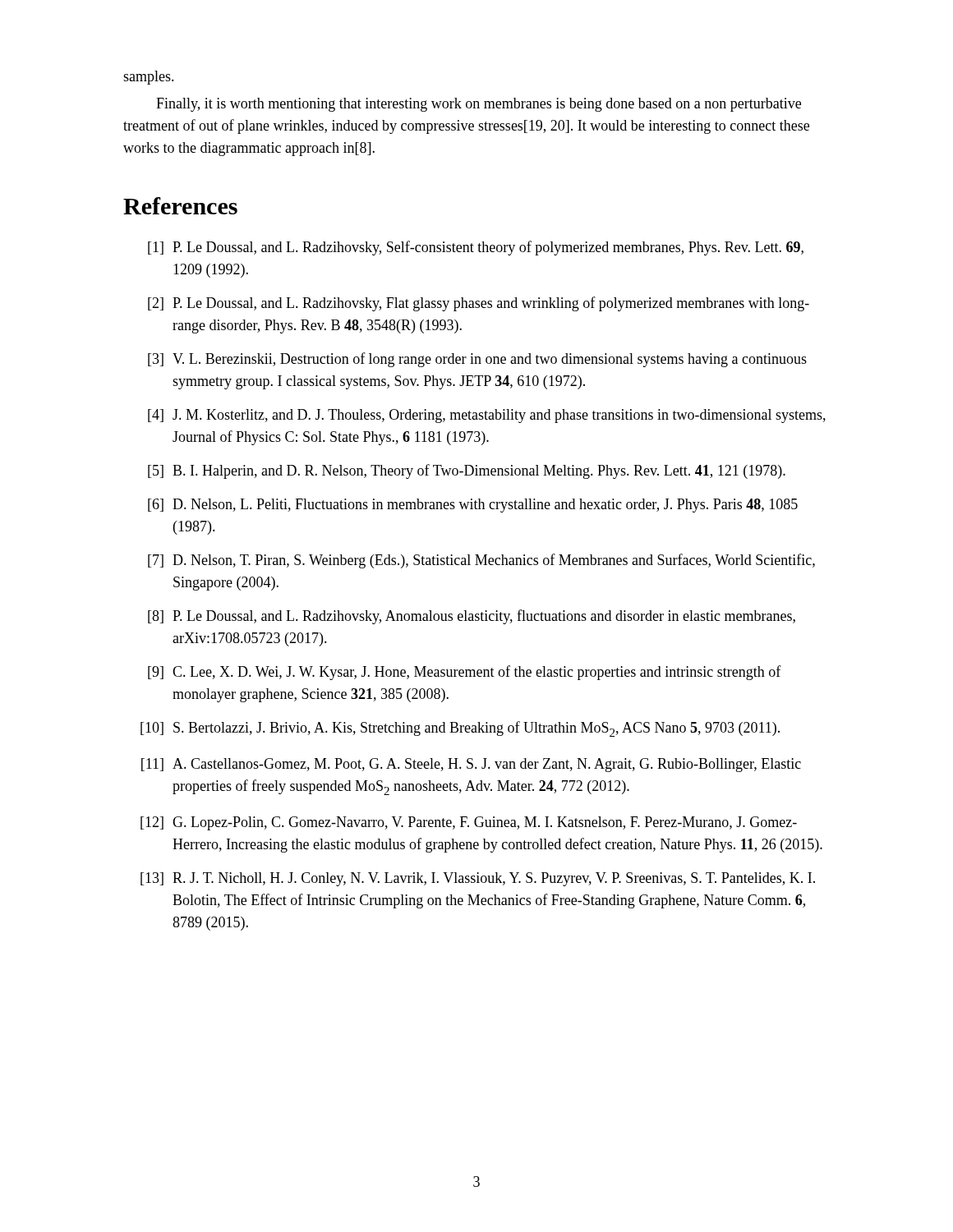953x1232 pixels.
Task: Navigate to the passage starting "[9] C. Lee, X. D."
Action: pyautogui.click(x=476, y=683)
